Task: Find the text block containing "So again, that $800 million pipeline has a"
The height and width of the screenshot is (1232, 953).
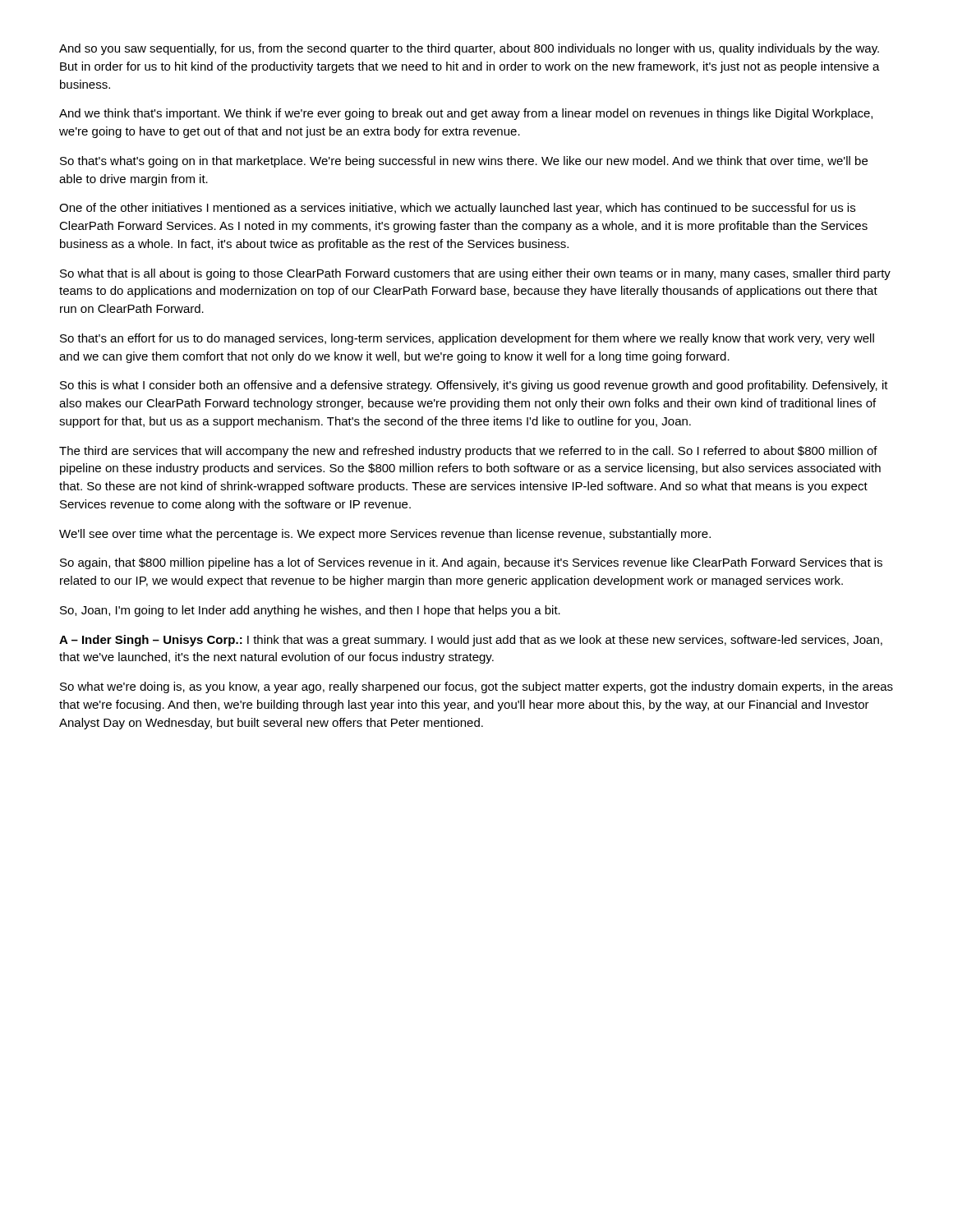Action: point(471,571)
